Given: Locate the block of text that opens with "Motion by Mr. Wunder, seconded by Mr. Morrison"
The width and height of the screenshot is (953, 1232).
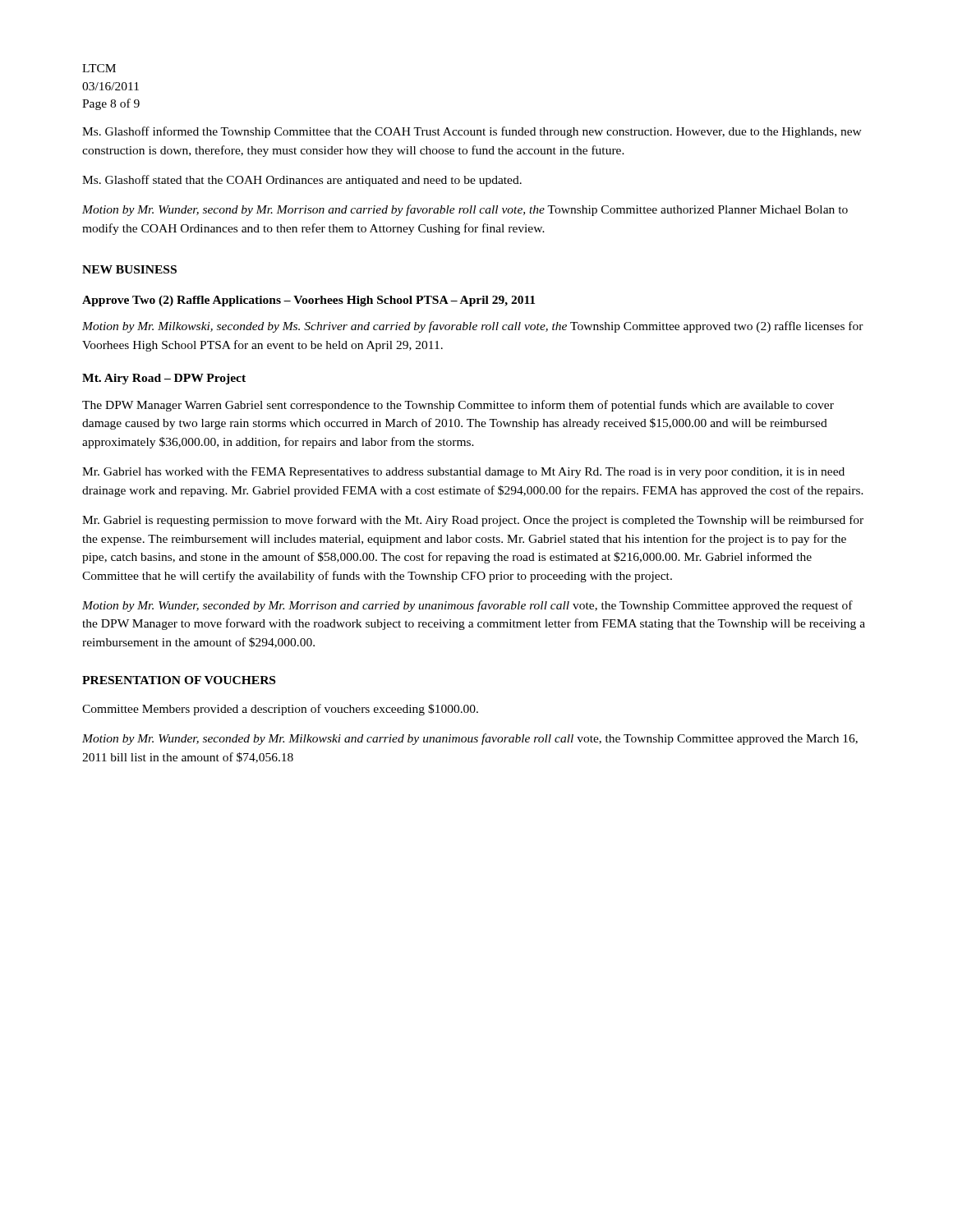Looking at the screenshot, I should 476,624.
